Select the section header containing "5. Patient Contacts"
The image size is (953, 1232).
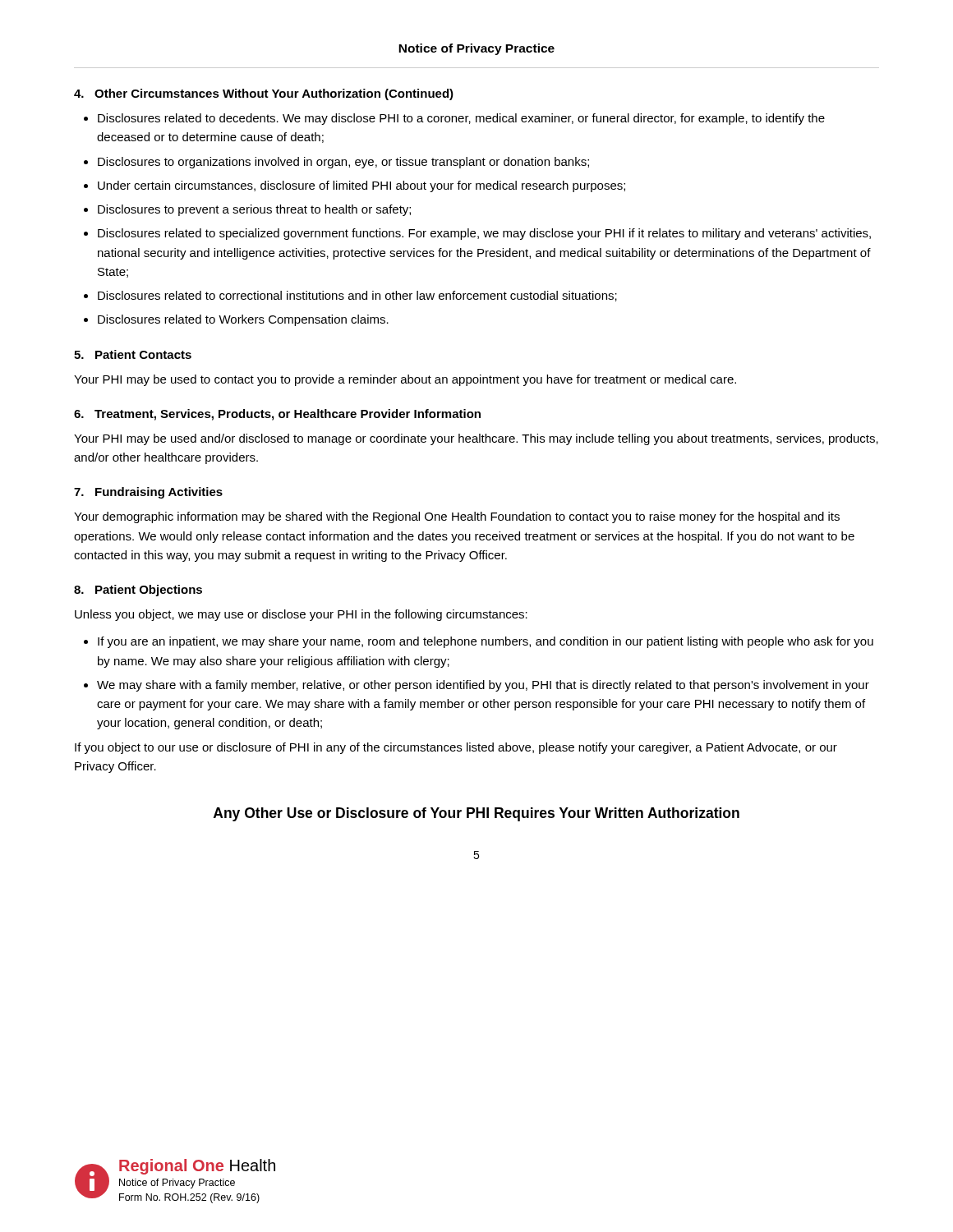(133, 354)
